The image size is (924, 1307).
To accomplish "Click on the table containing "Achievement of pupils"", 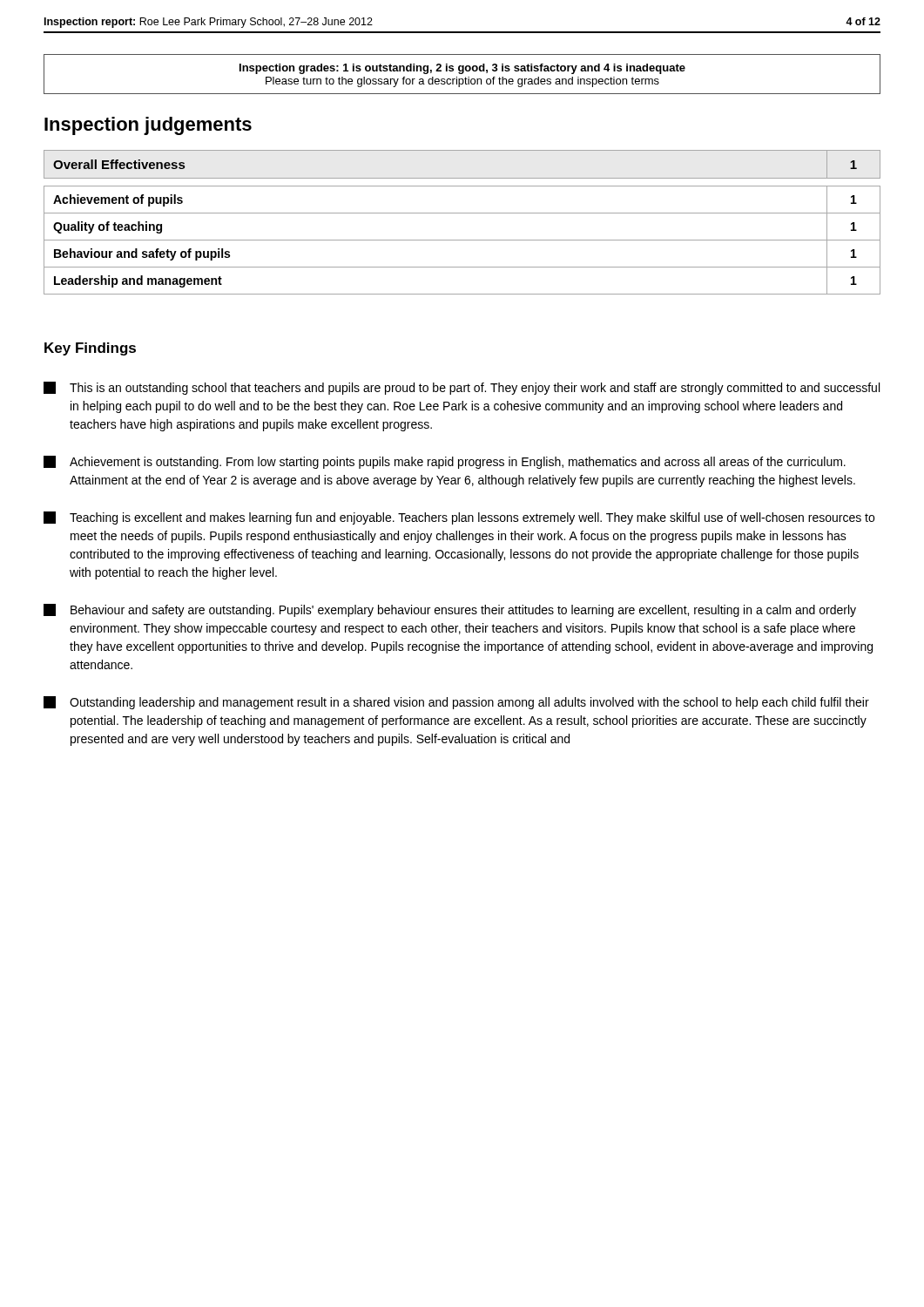I will (462, 222).
